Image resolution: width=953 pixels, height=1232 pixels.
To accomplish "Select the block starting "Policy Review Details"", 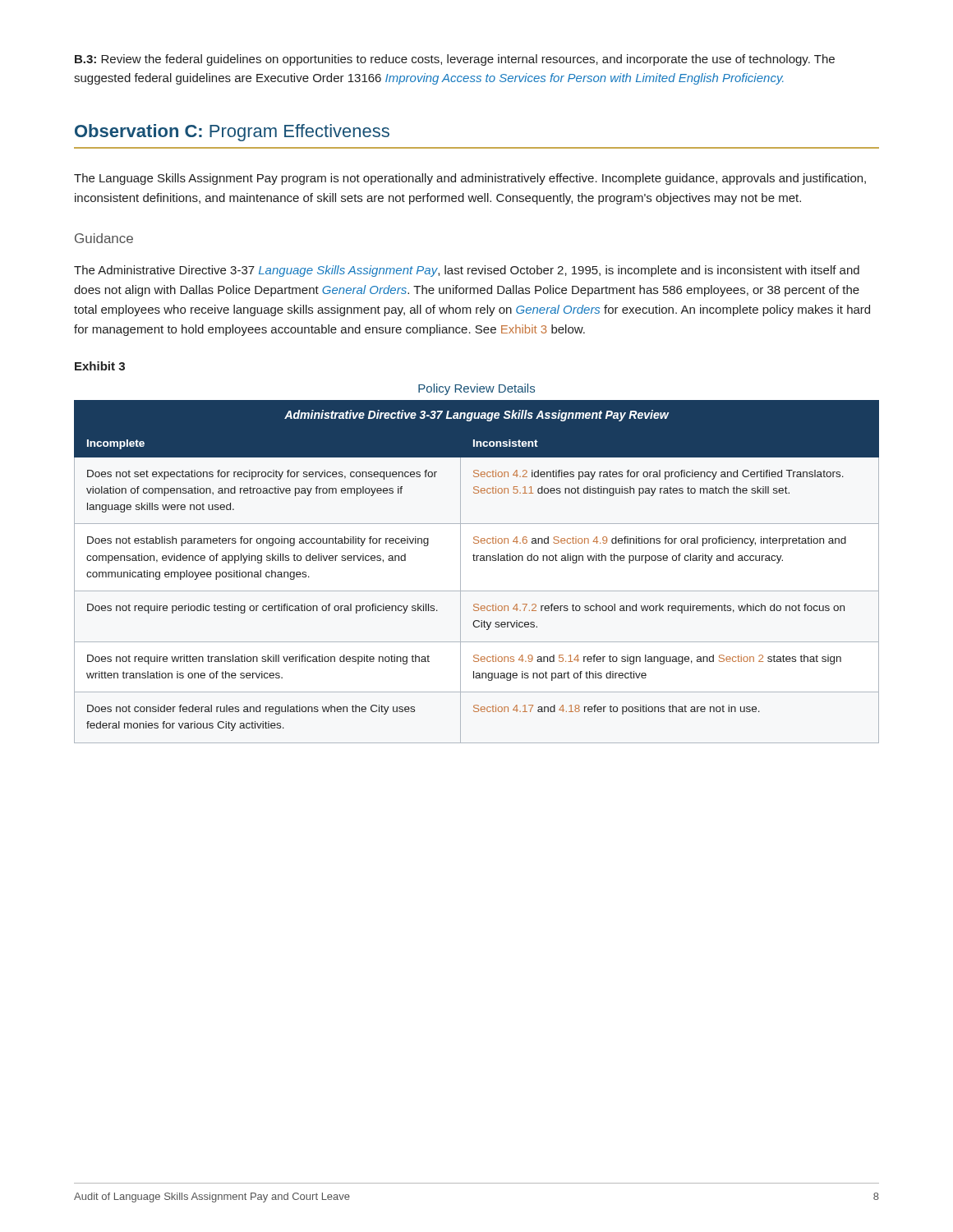I will pyautogui.click(x=476, y=388).
